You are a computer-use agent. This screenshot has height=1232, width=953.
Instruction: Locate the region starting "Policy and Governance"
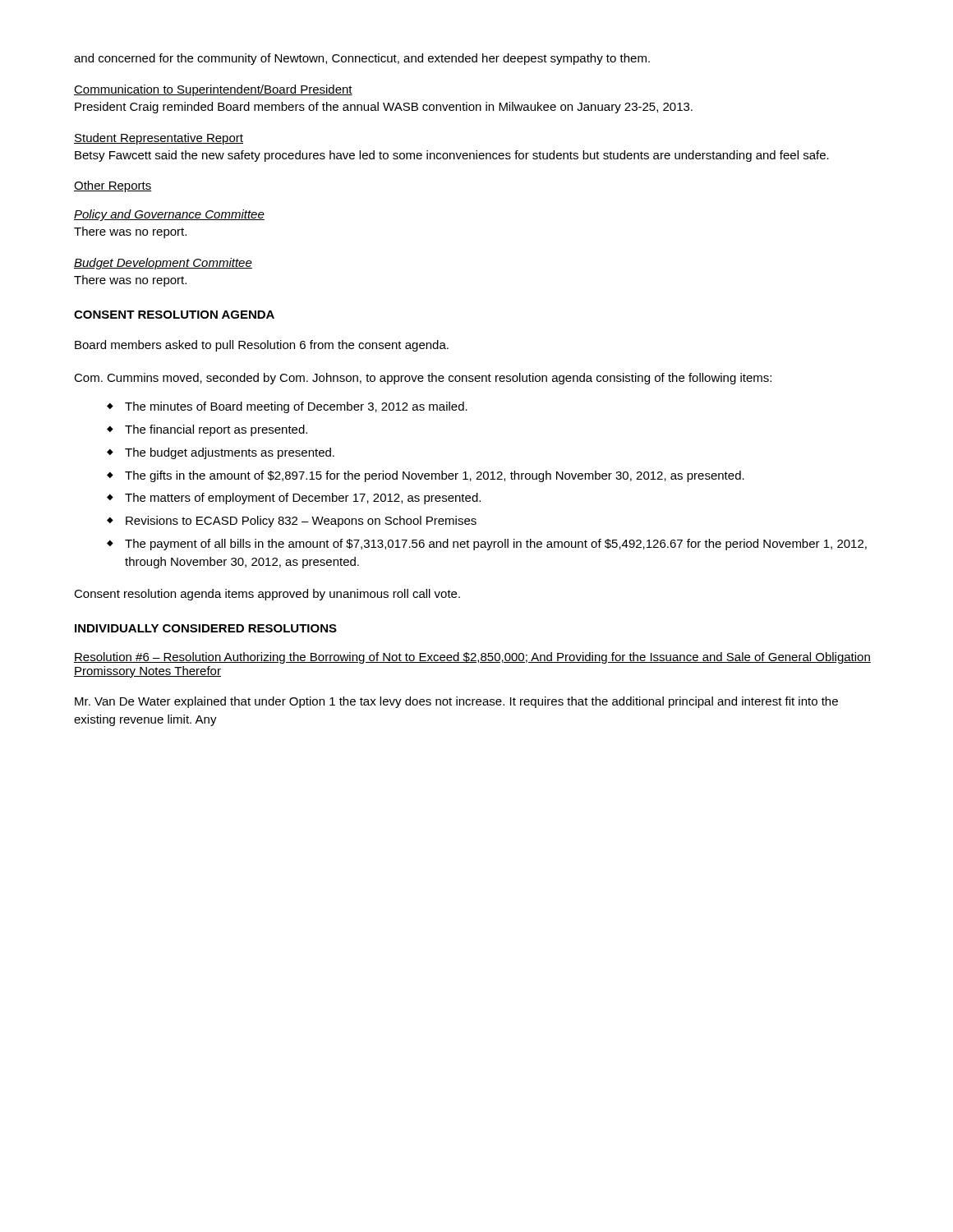tap(169, 214)
